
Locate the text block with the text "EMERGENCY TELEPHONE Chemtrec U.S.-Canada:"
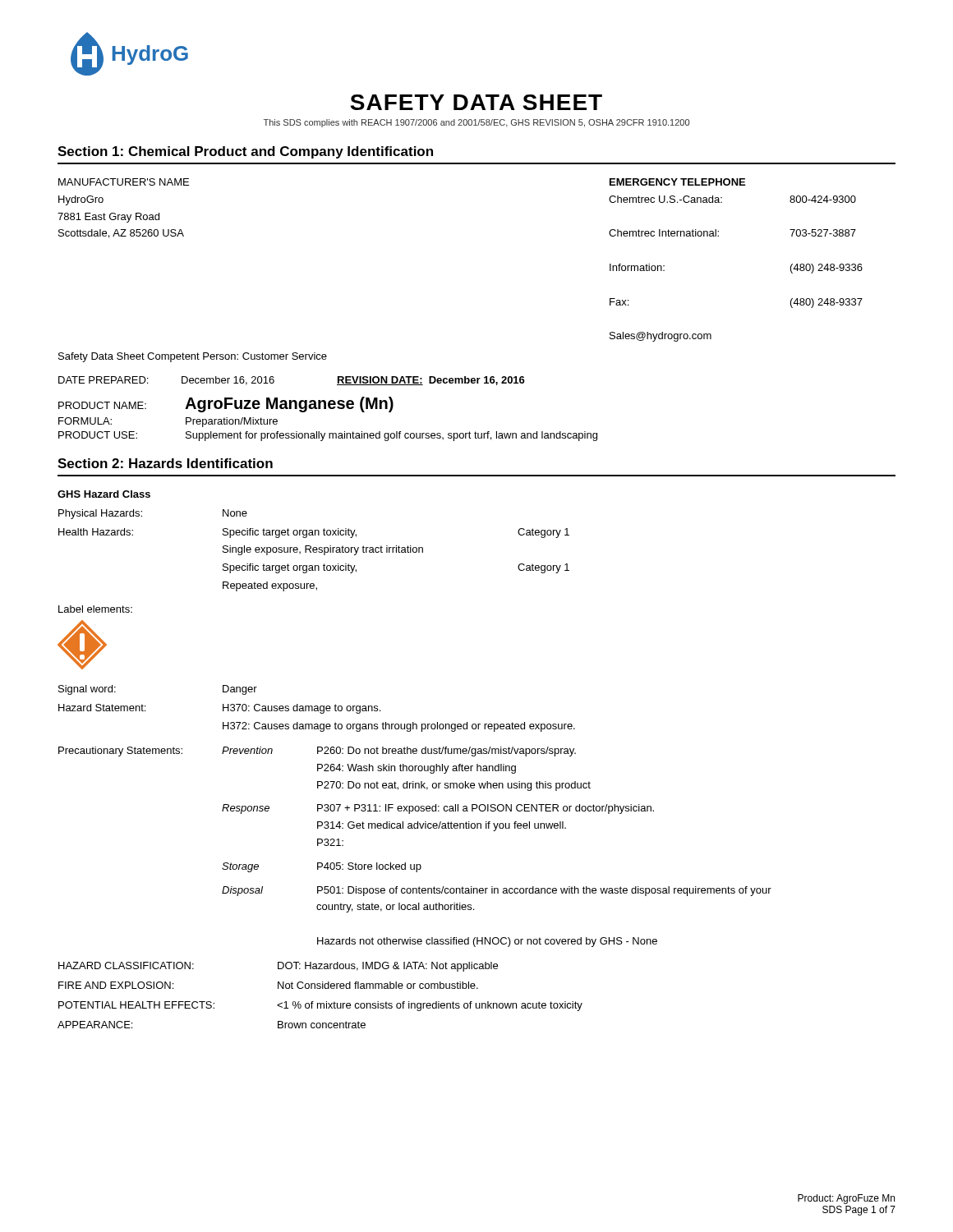pos(677,182)
